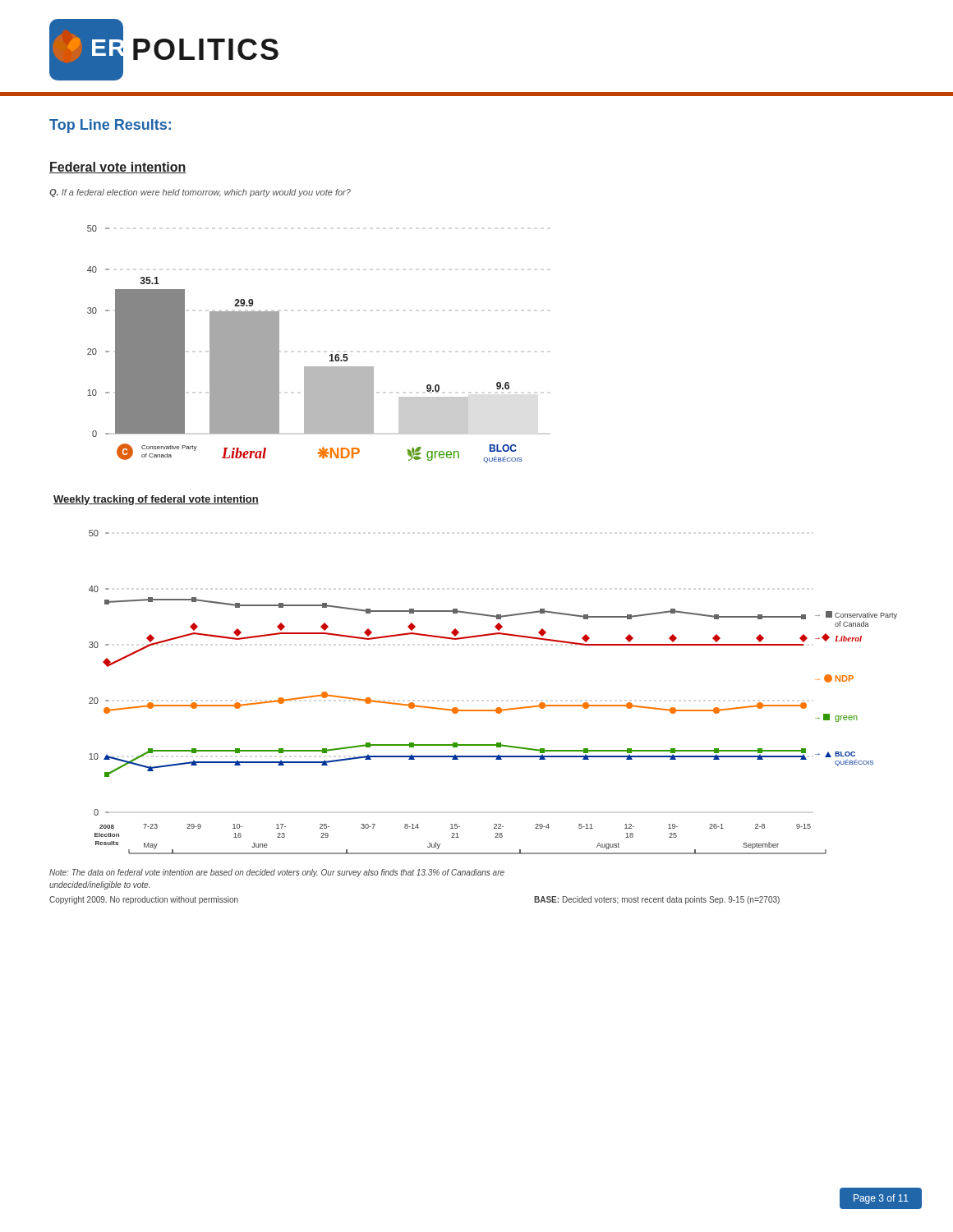Locate the section header containing "Top Line Results:"
953x1232 pixels.
pyautogui.click(x=111, y=125)
